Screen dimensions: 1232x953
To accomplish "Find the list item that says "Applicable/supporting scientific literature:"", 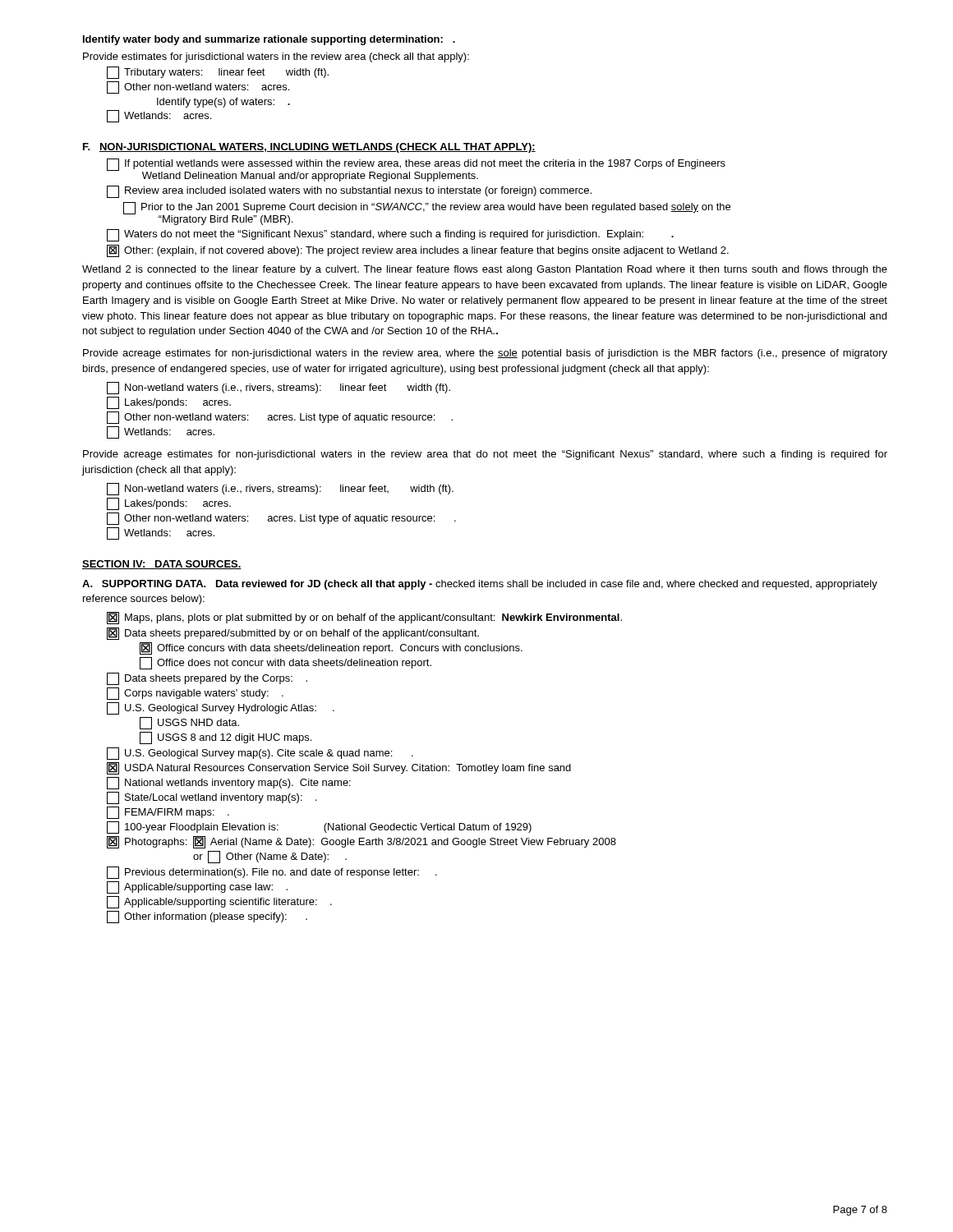I will pos(220,902).
